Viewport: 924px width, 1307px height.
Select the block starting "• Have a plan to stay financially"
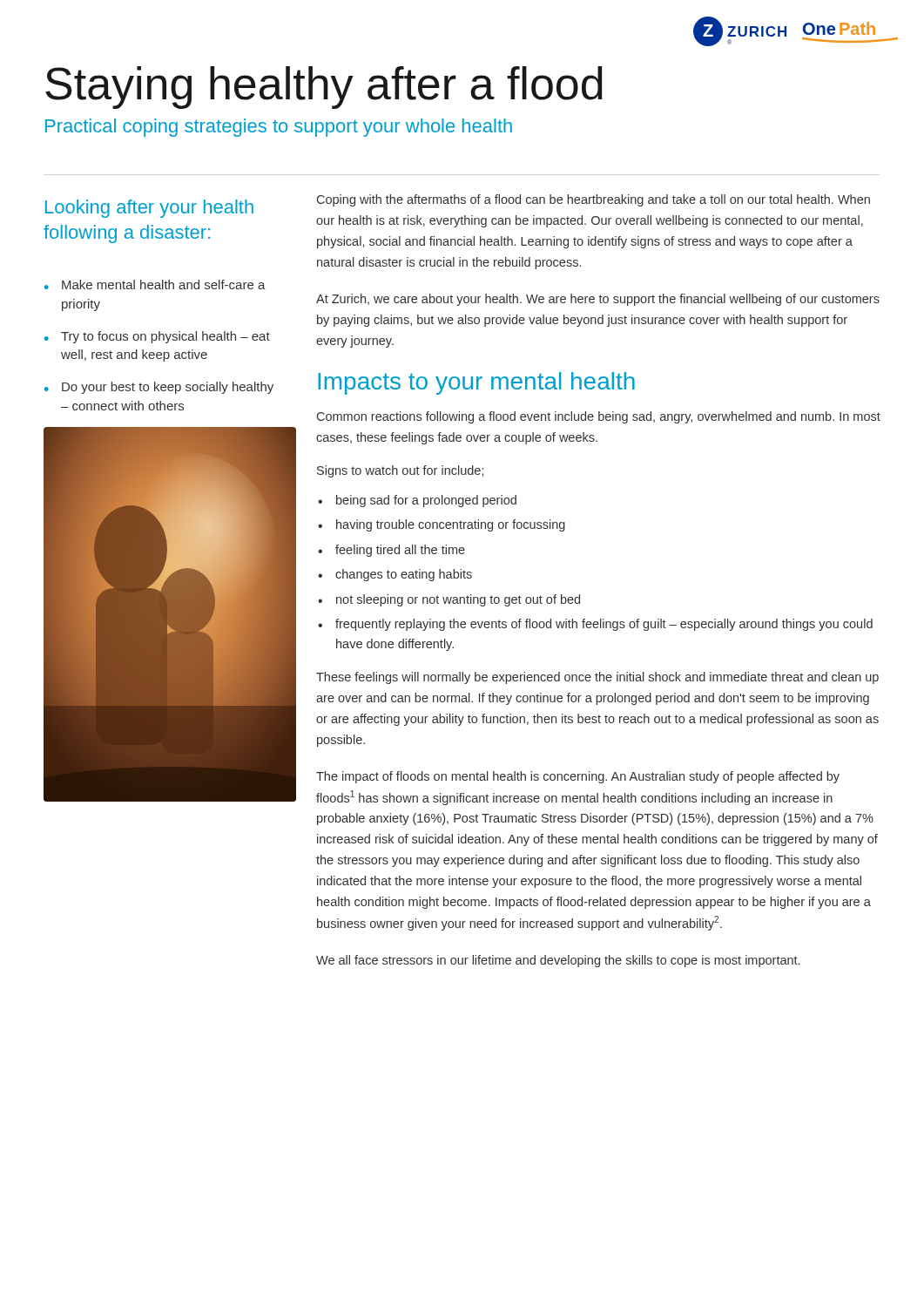click(159, 446)
